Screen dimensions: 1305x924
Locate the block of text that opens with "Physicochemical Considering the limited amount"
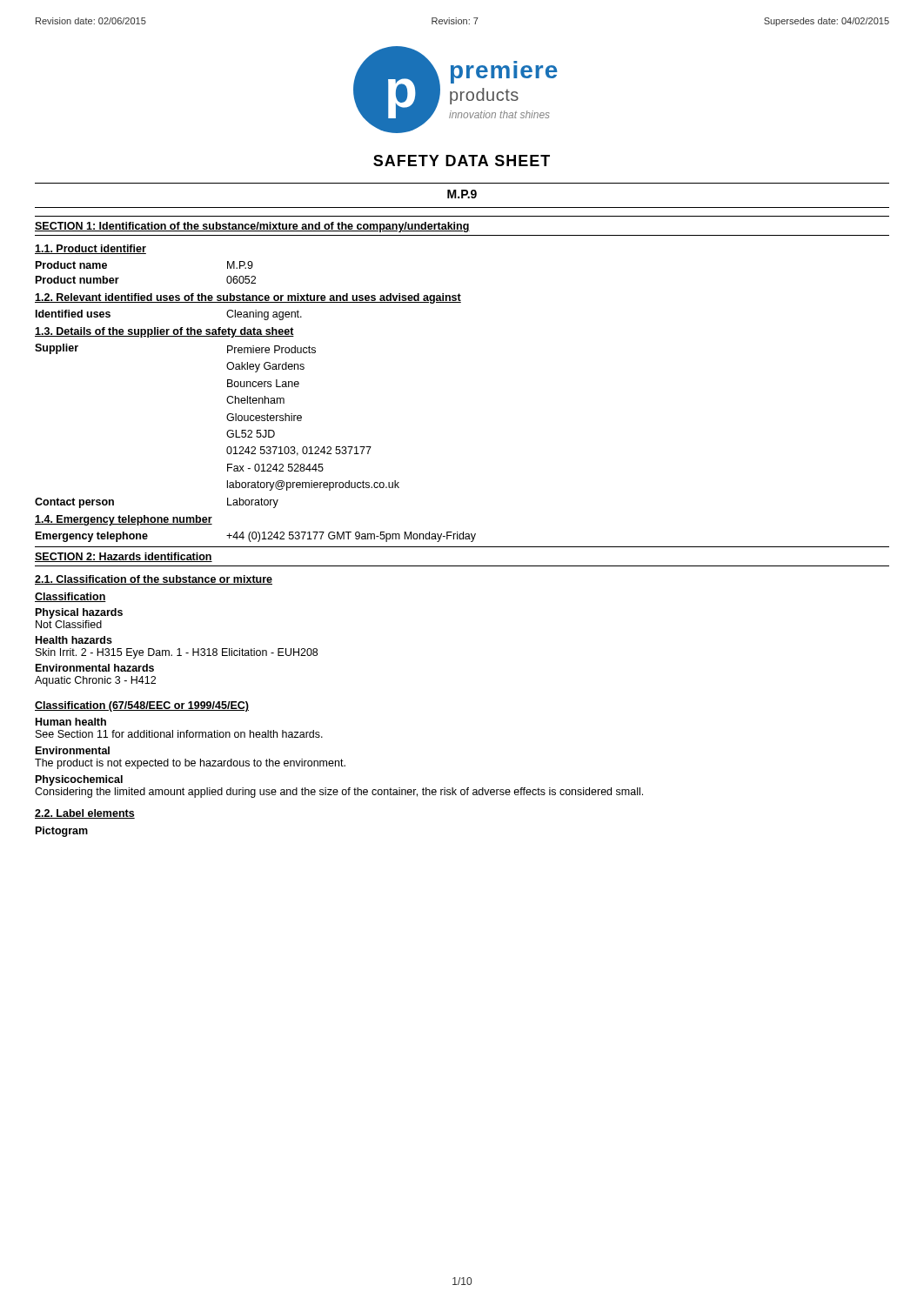(x=462, y=786)
